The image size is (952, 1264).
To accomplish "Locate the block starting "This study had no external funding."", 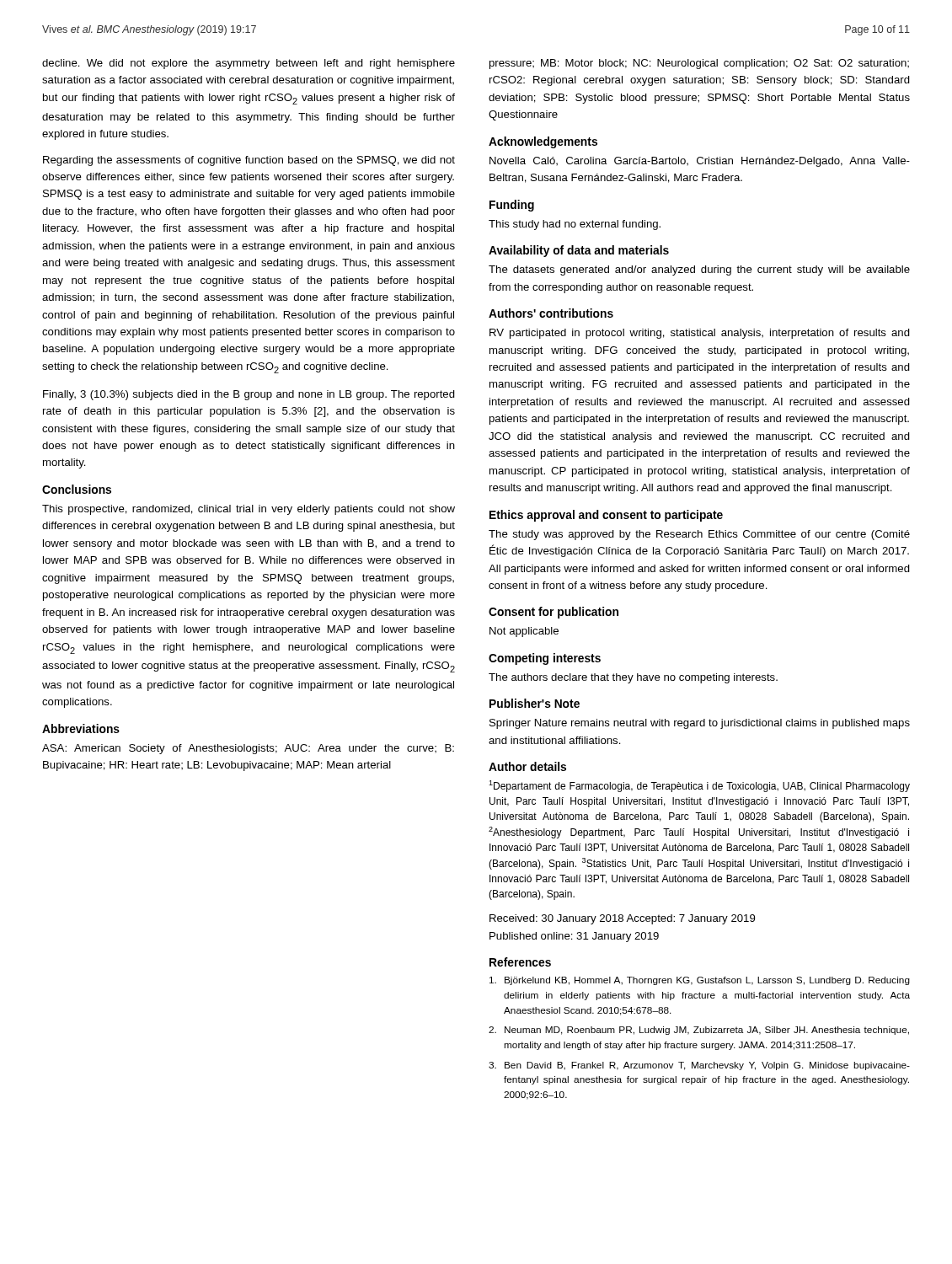I will point(575,223).
